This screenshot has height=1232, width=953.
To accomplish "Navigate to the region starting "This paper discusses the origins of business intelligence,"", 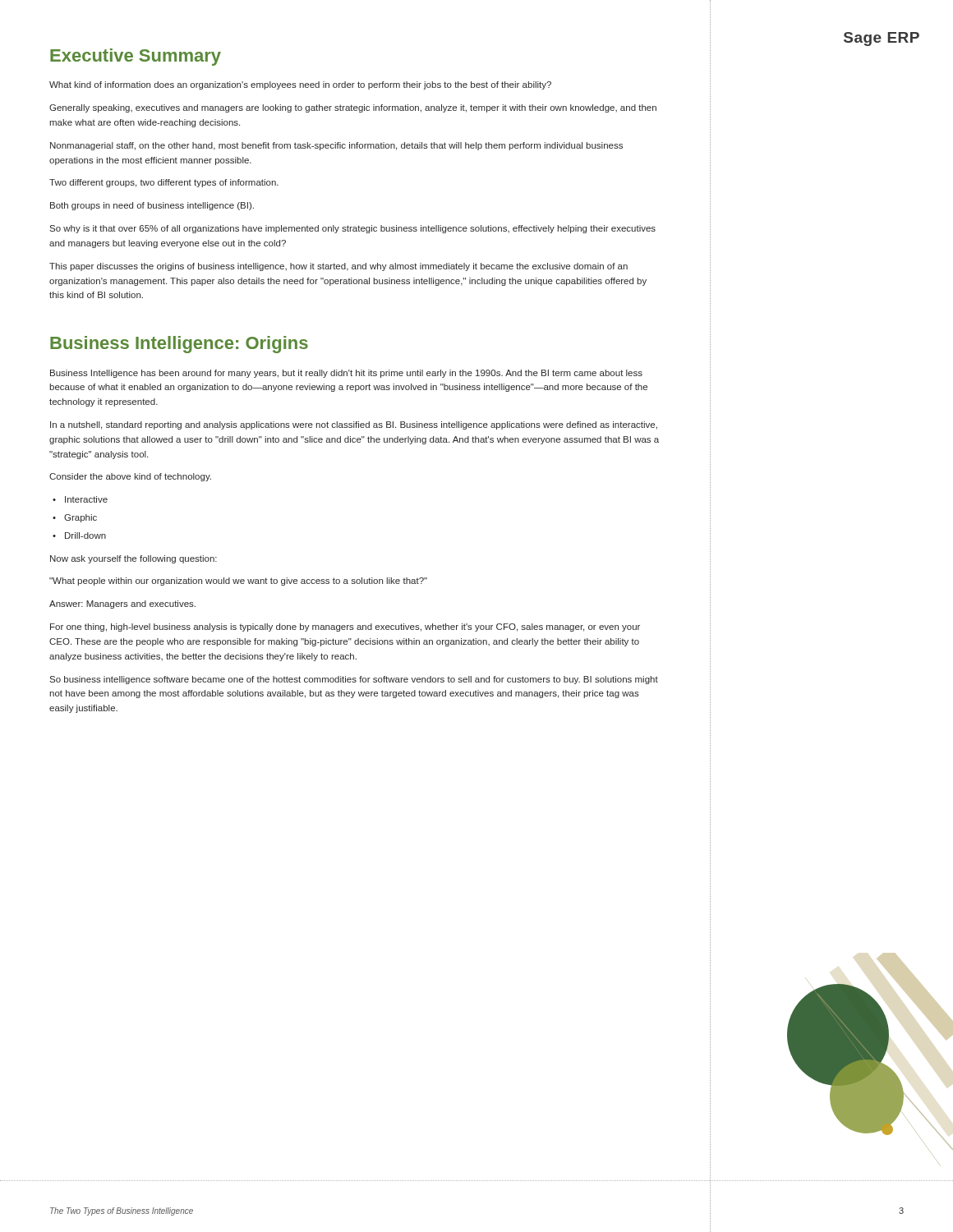I will click(348, 281).
